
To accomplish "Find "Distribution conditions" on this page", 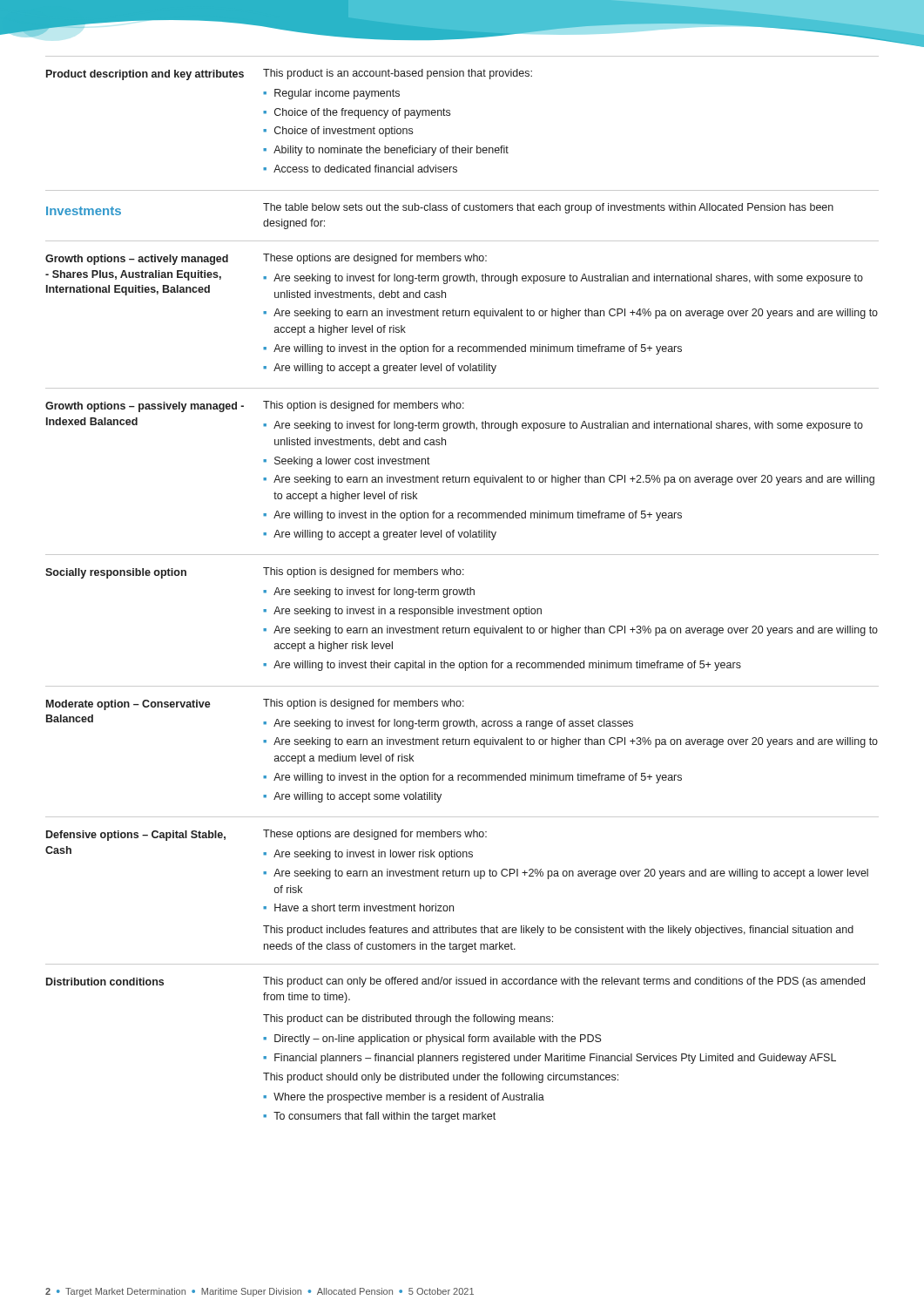I will tap(105, 982).
